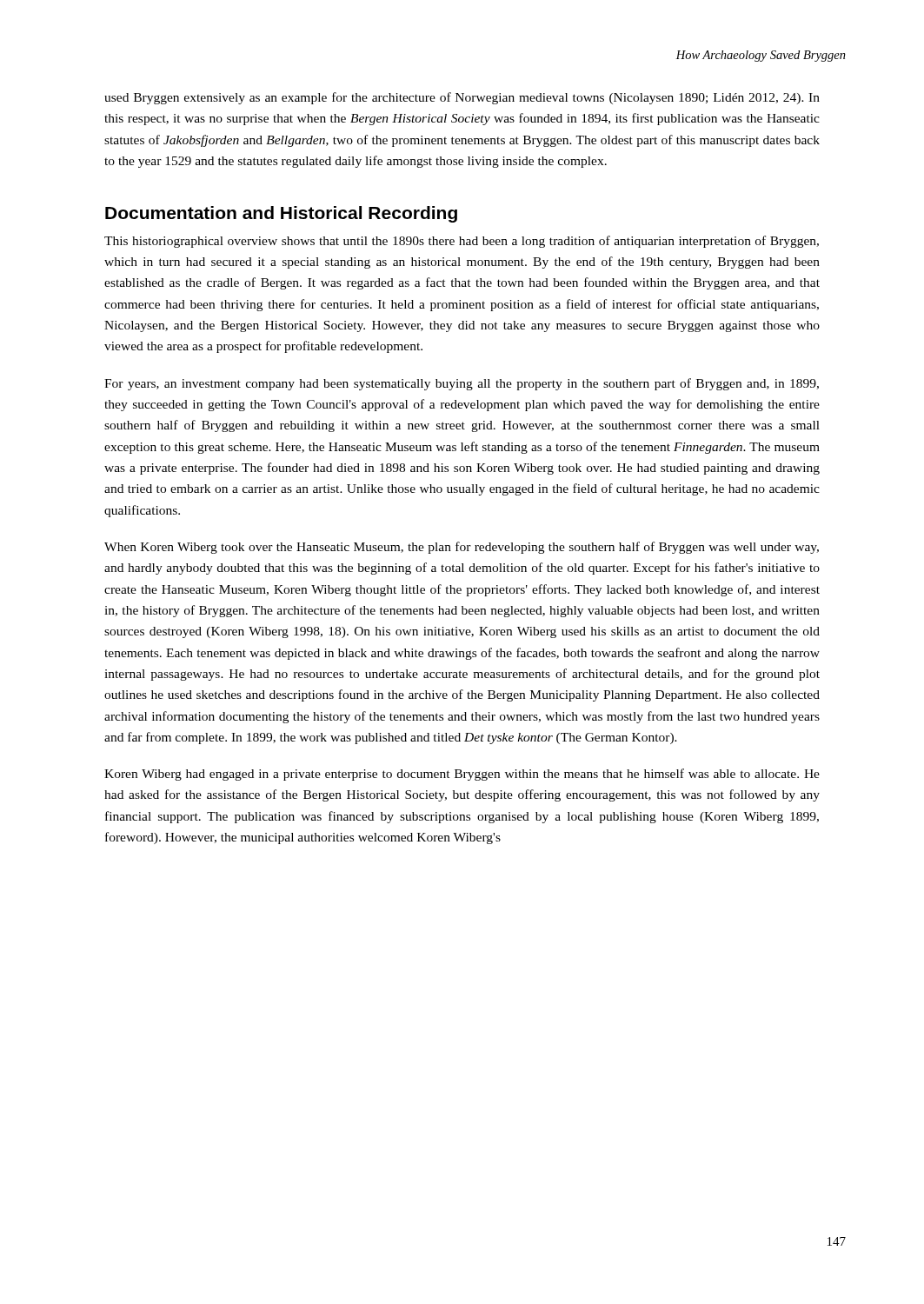
Task: Find the text block that says "When Koren Wiberg took over the"
Action: (x=462, y=641)
